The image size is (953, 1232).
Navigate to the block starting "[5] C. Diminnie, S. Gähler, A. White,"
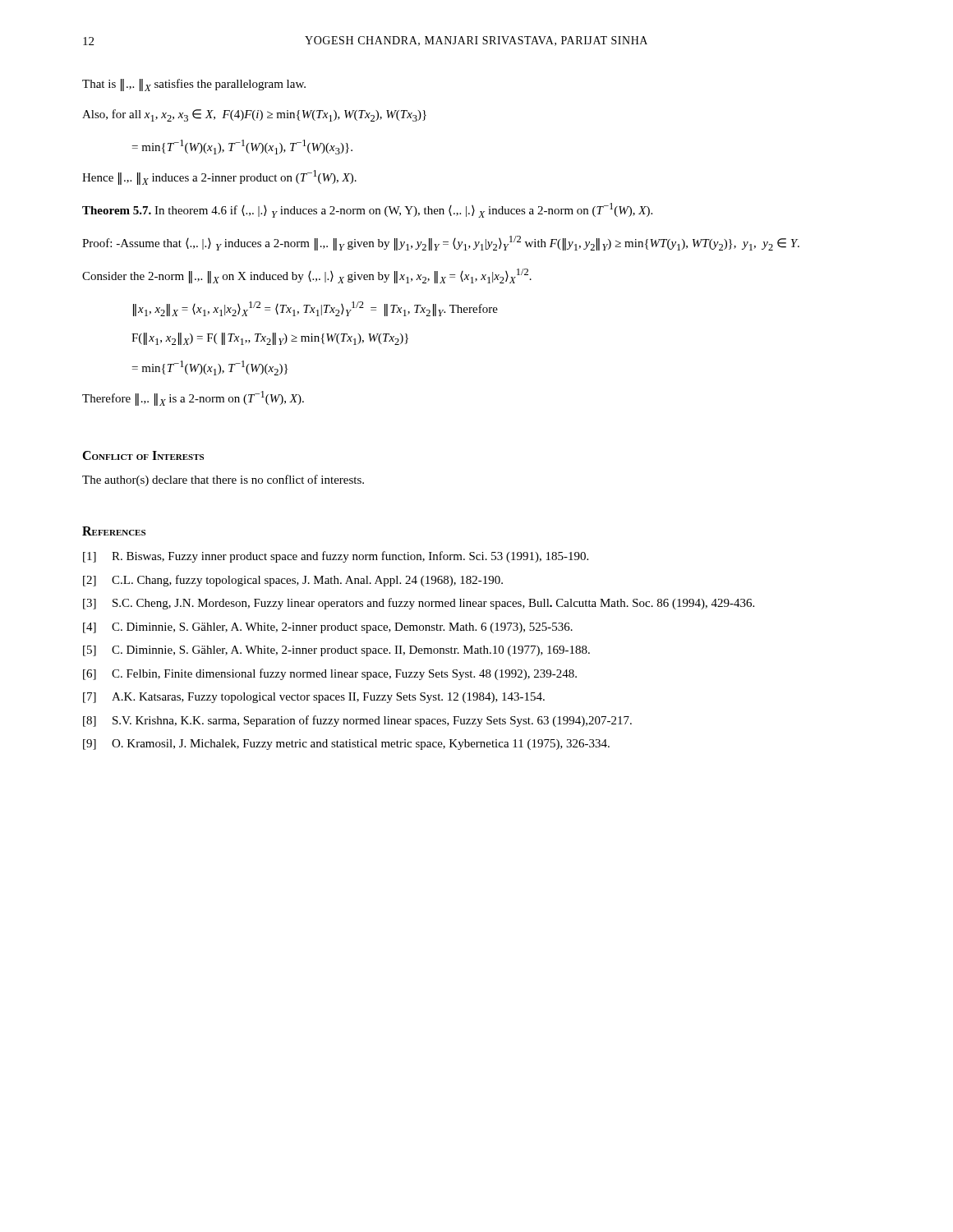pos(476,650)
